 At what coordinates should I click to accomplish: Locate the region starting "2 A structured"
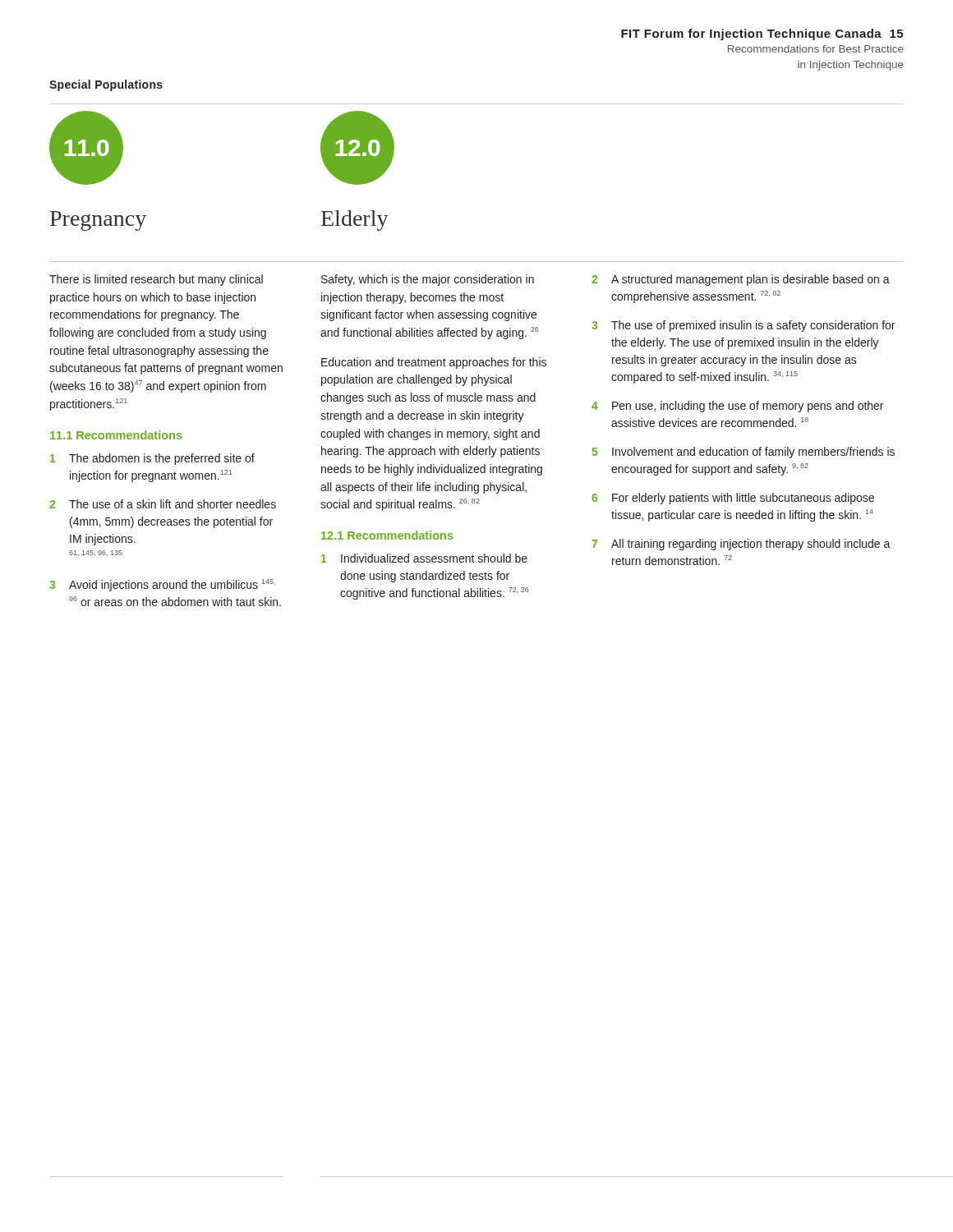[x=748, y=288]
